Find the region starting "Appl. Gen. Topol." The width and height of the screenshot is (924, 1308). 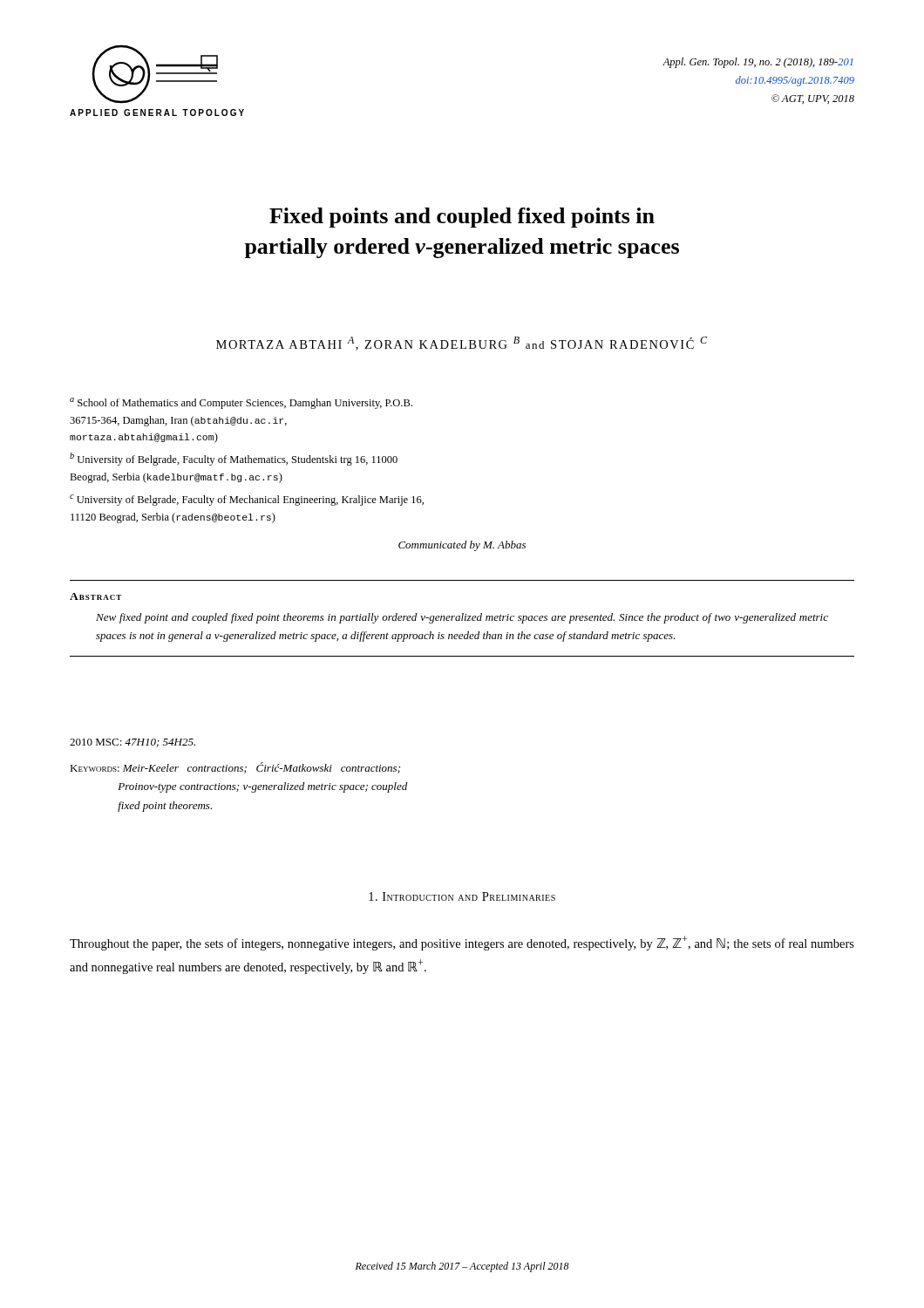coord(759,80)
